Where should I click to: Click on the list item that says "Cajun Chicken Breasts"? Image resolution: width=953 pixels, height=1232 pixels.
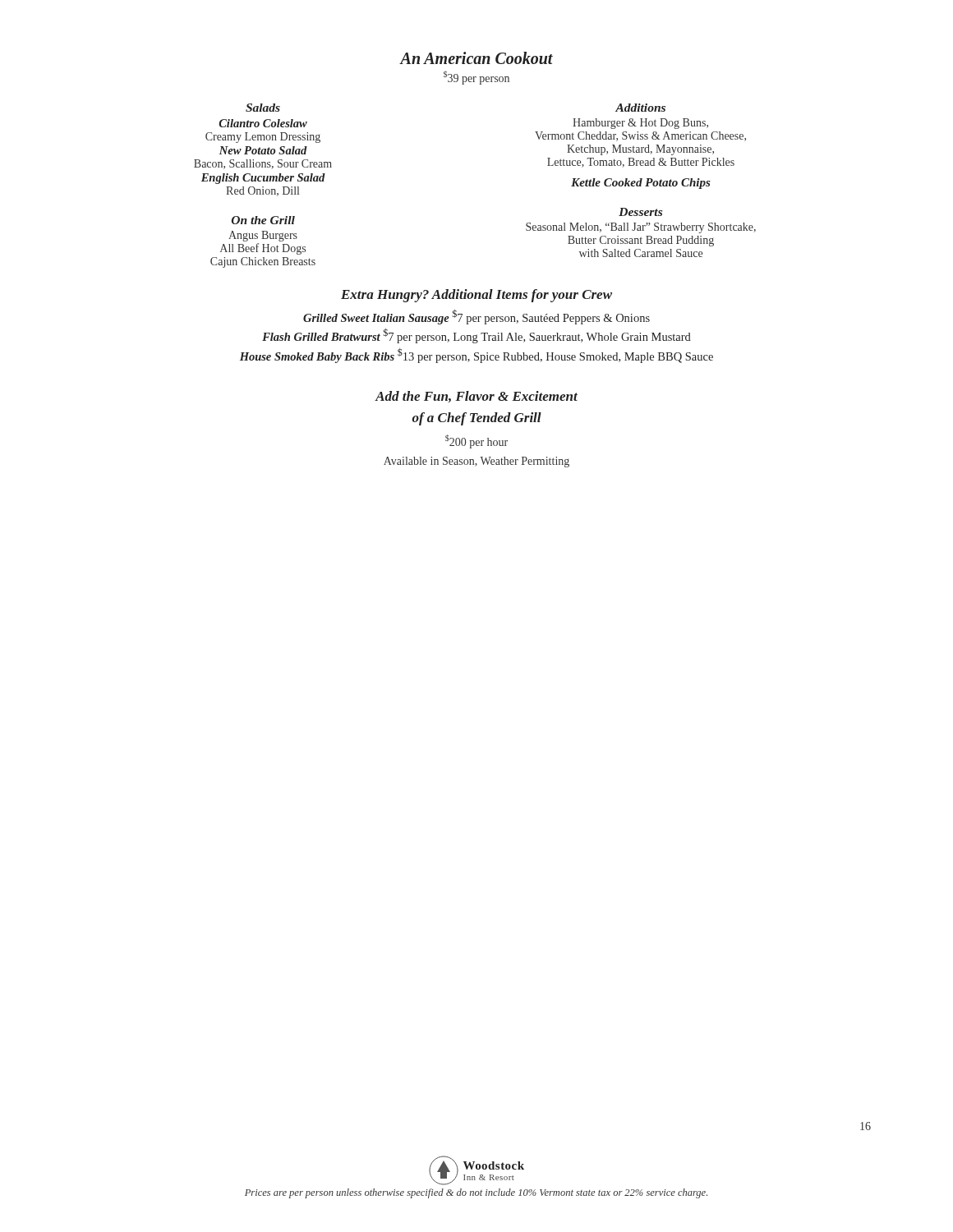(x=263, y=262)
